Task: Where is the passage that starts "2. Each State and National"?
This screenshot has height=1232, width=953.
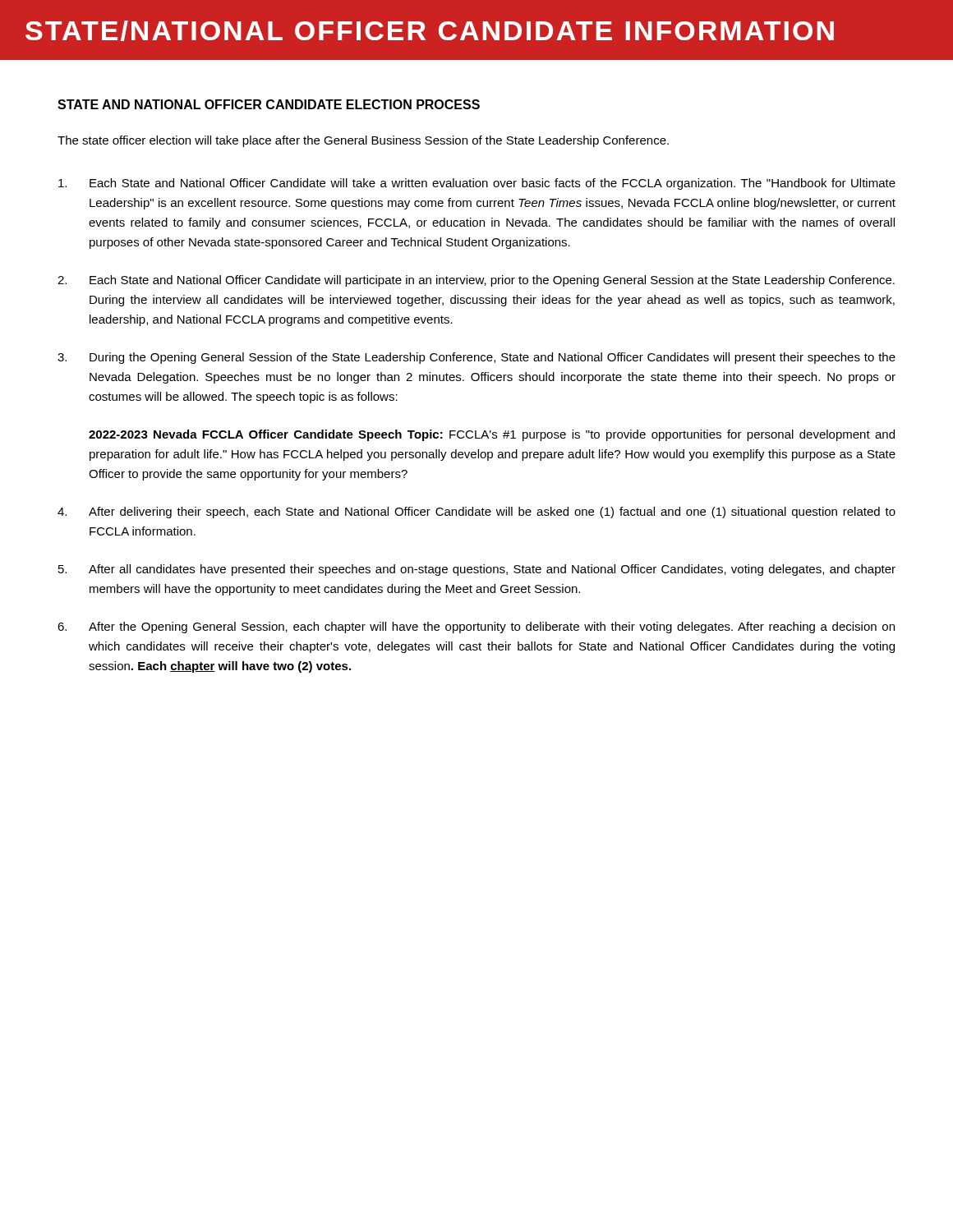Action: (476, 300)
